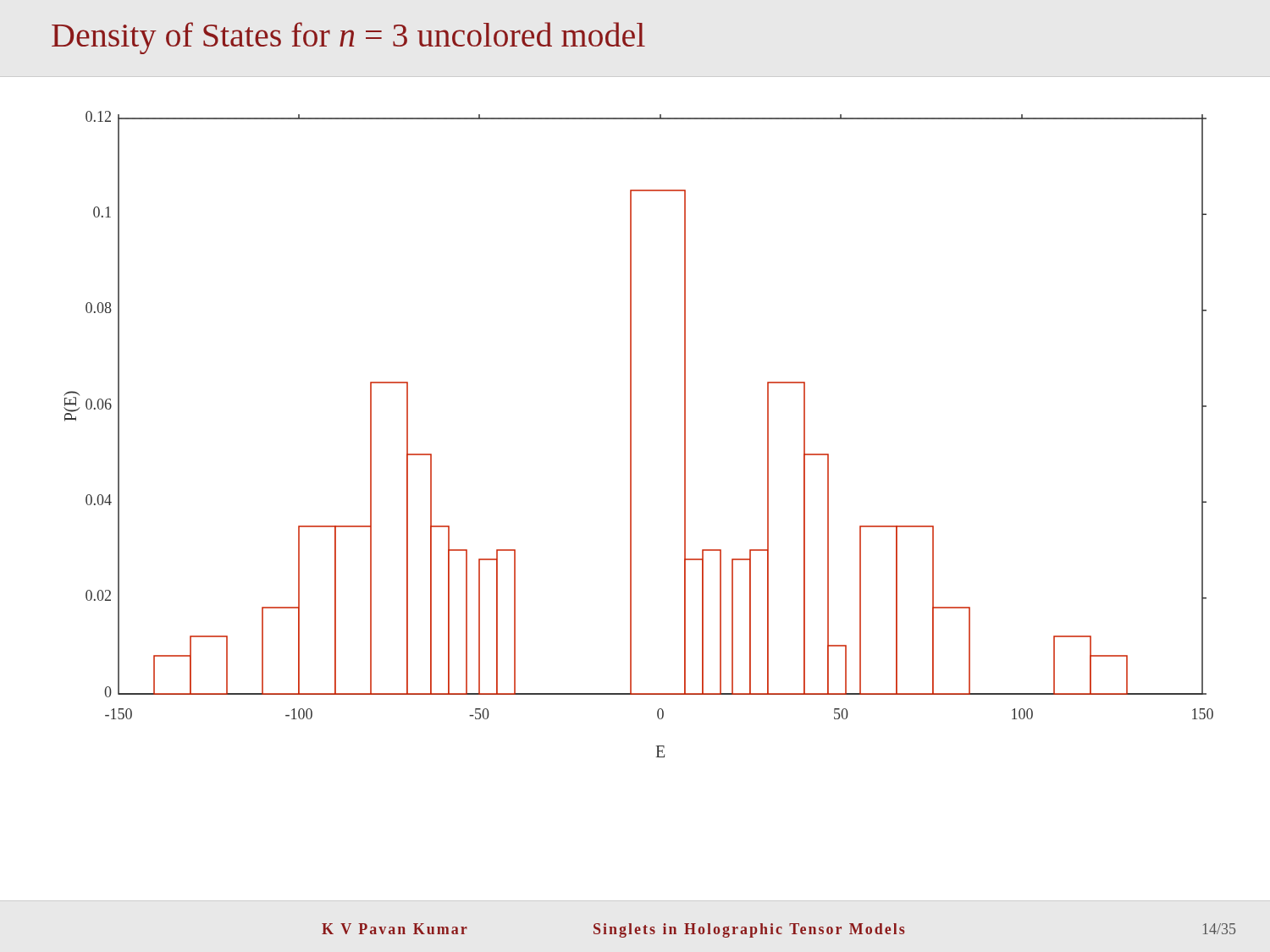The image size is (1270, 952).
Task: Click a histogram
Action: tap(635, 449)
